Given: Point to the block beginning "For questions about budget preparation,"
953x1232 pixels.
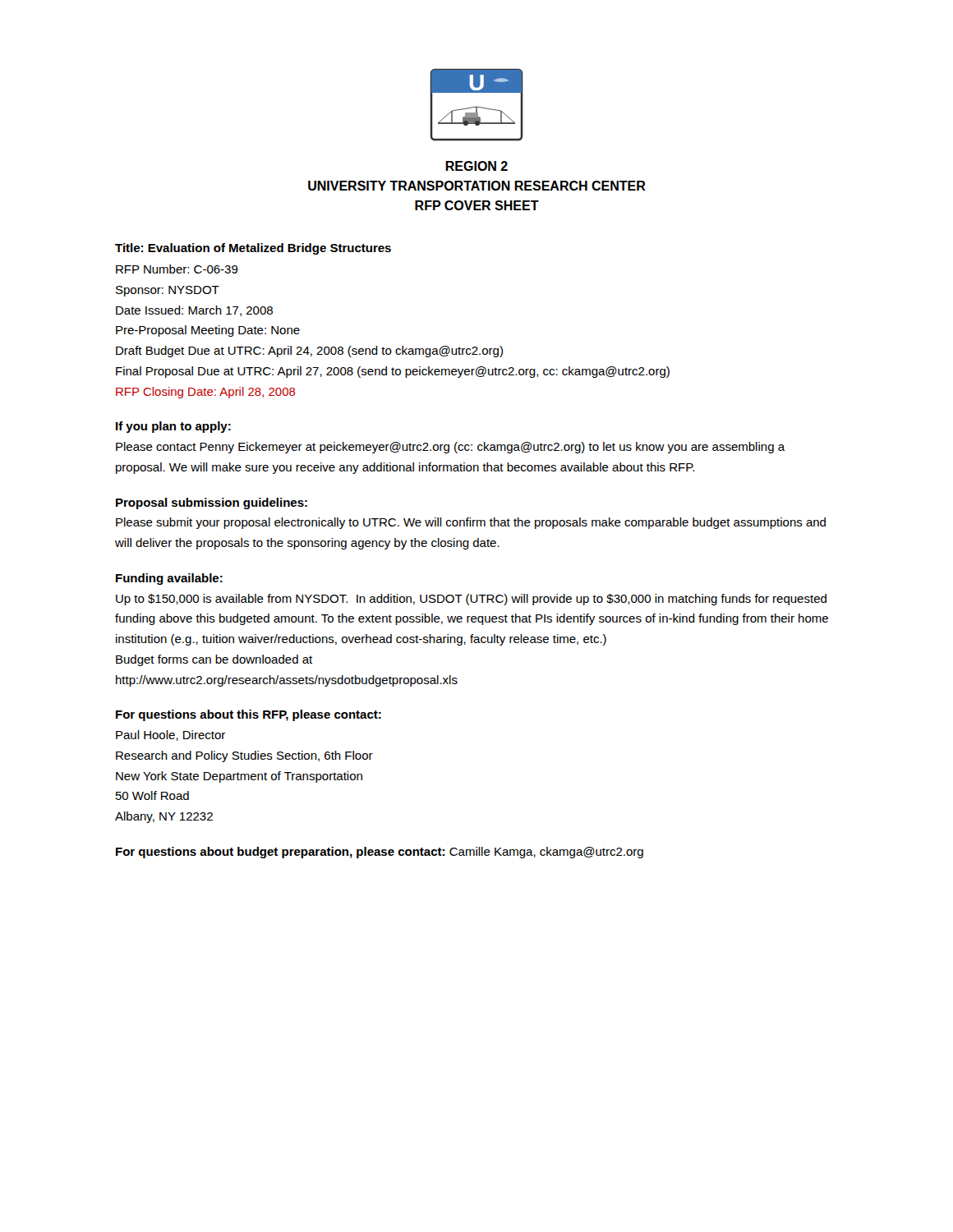Looking at the screenshot, I should click(x=379, y=851).
